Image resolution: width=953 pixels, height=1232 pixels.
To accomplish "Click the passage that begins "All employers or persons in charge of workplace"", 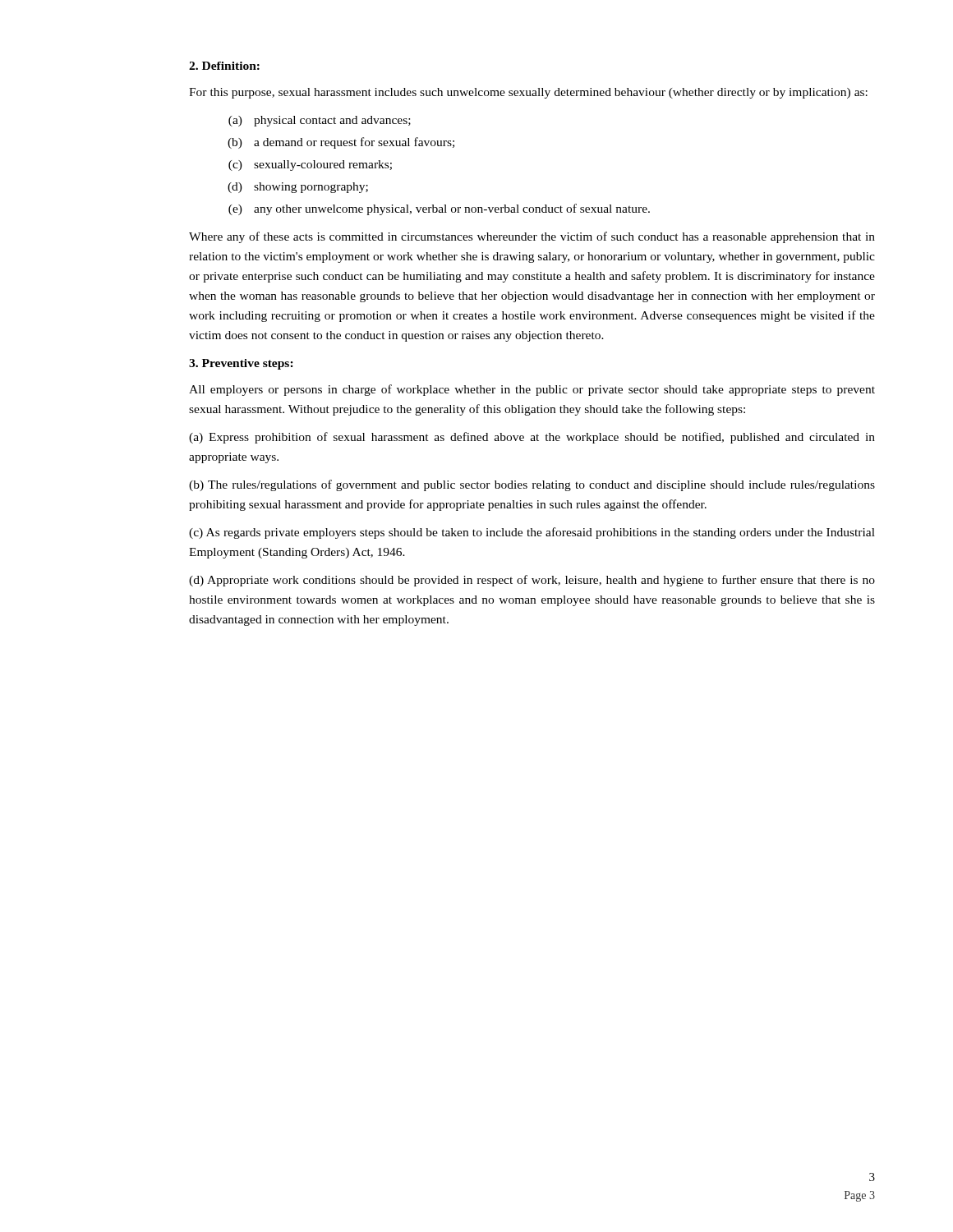I will click(532, 399).
